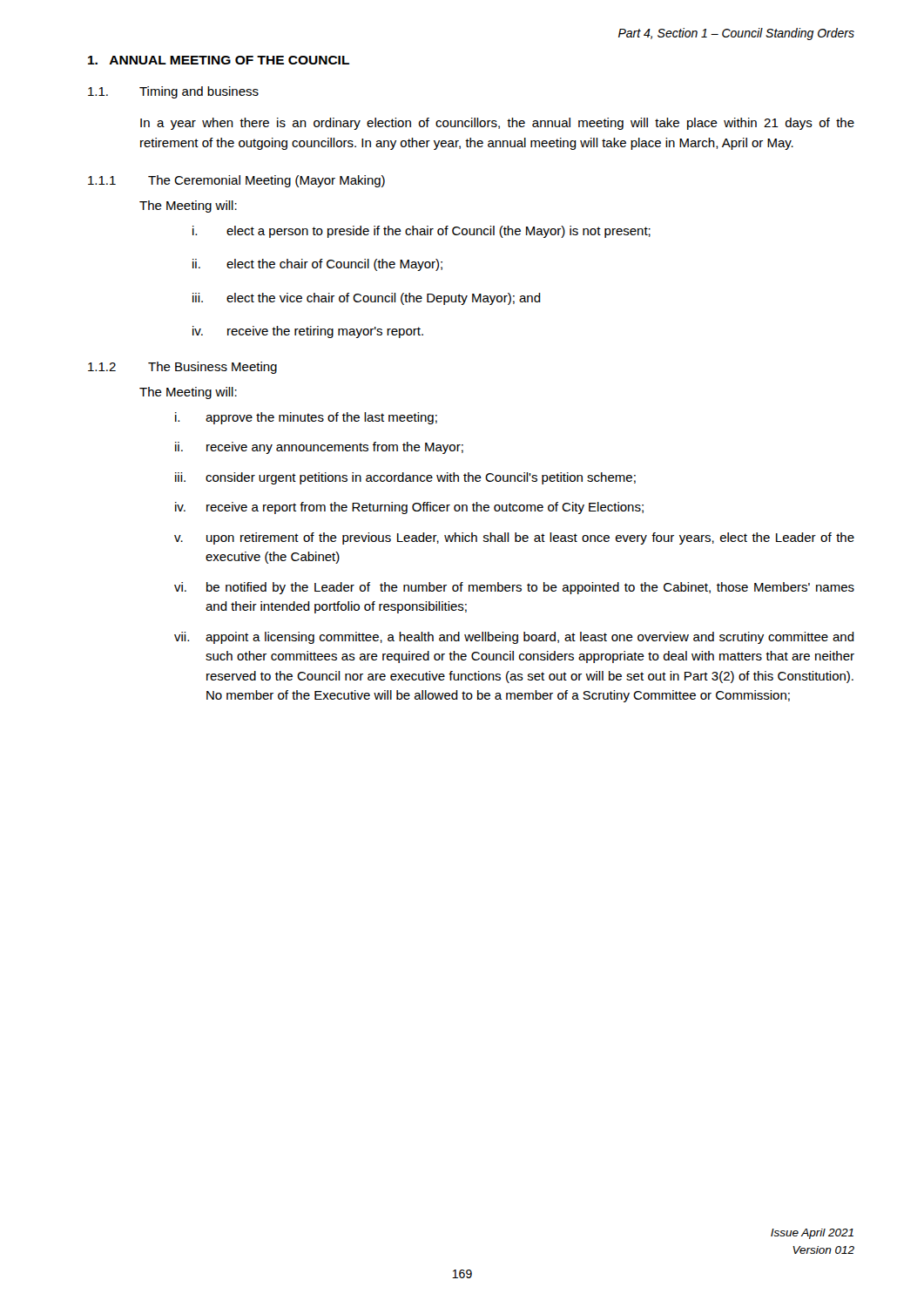924x1307 pixels.
Task: Select the block starting "1. ANNUAL MEETING"
Action: (x=218, y=60)
